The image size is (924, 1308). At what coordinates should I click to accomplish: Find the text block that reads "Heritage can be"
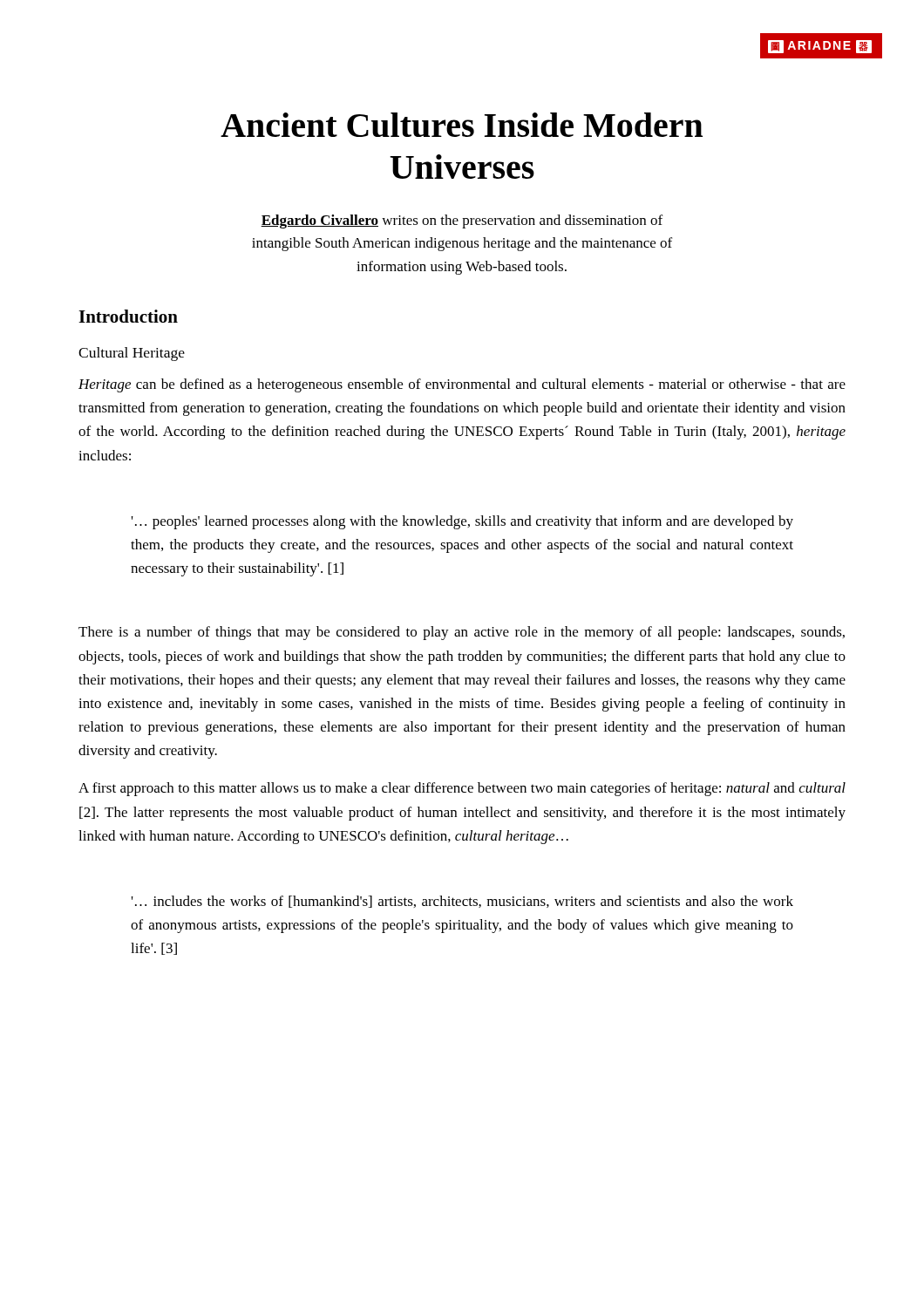coord(462,420)
